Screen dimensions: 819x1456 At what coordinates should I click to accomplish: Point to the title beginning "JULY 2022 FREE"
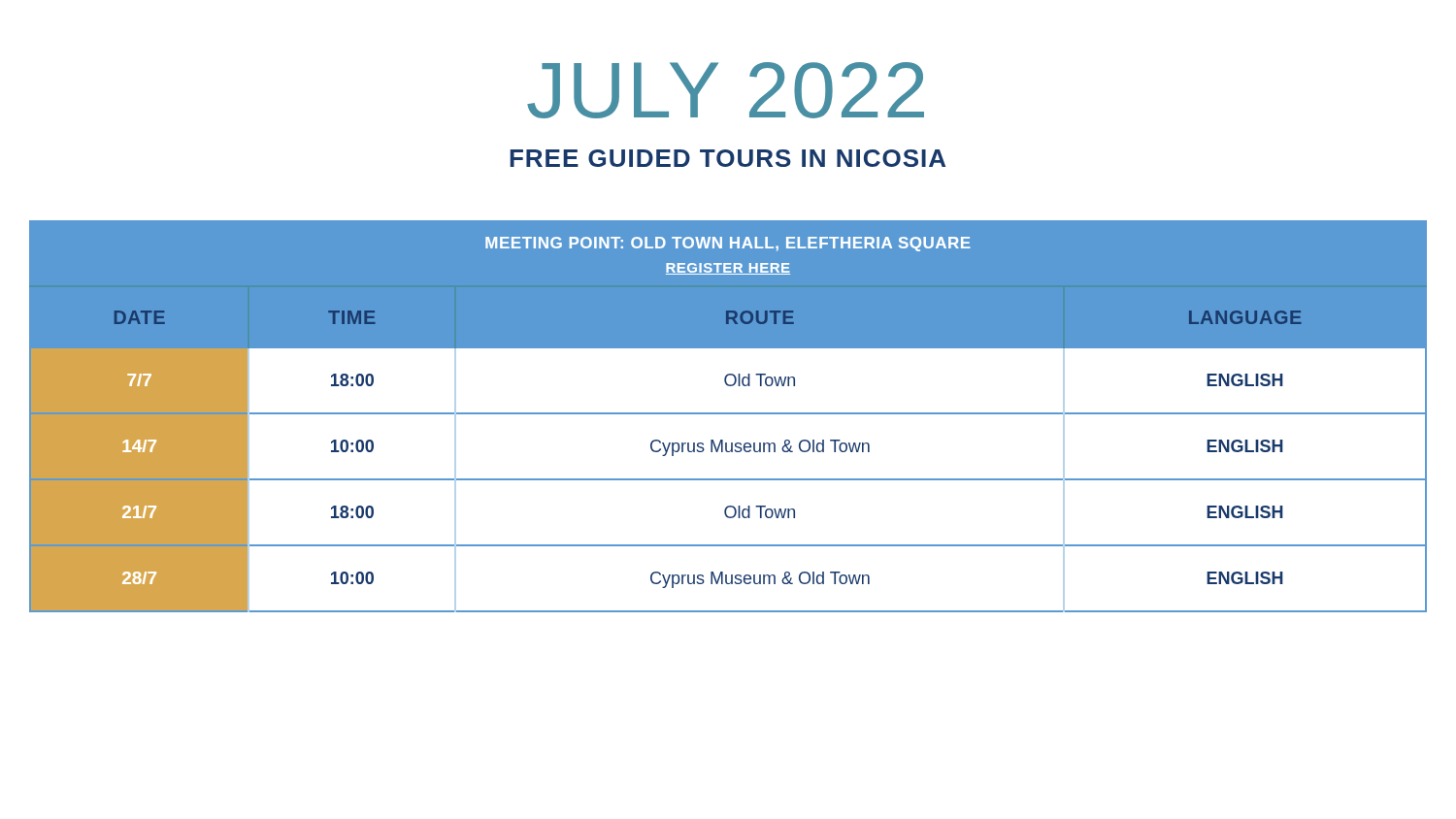pyautogui.click(x=728, y=110)
